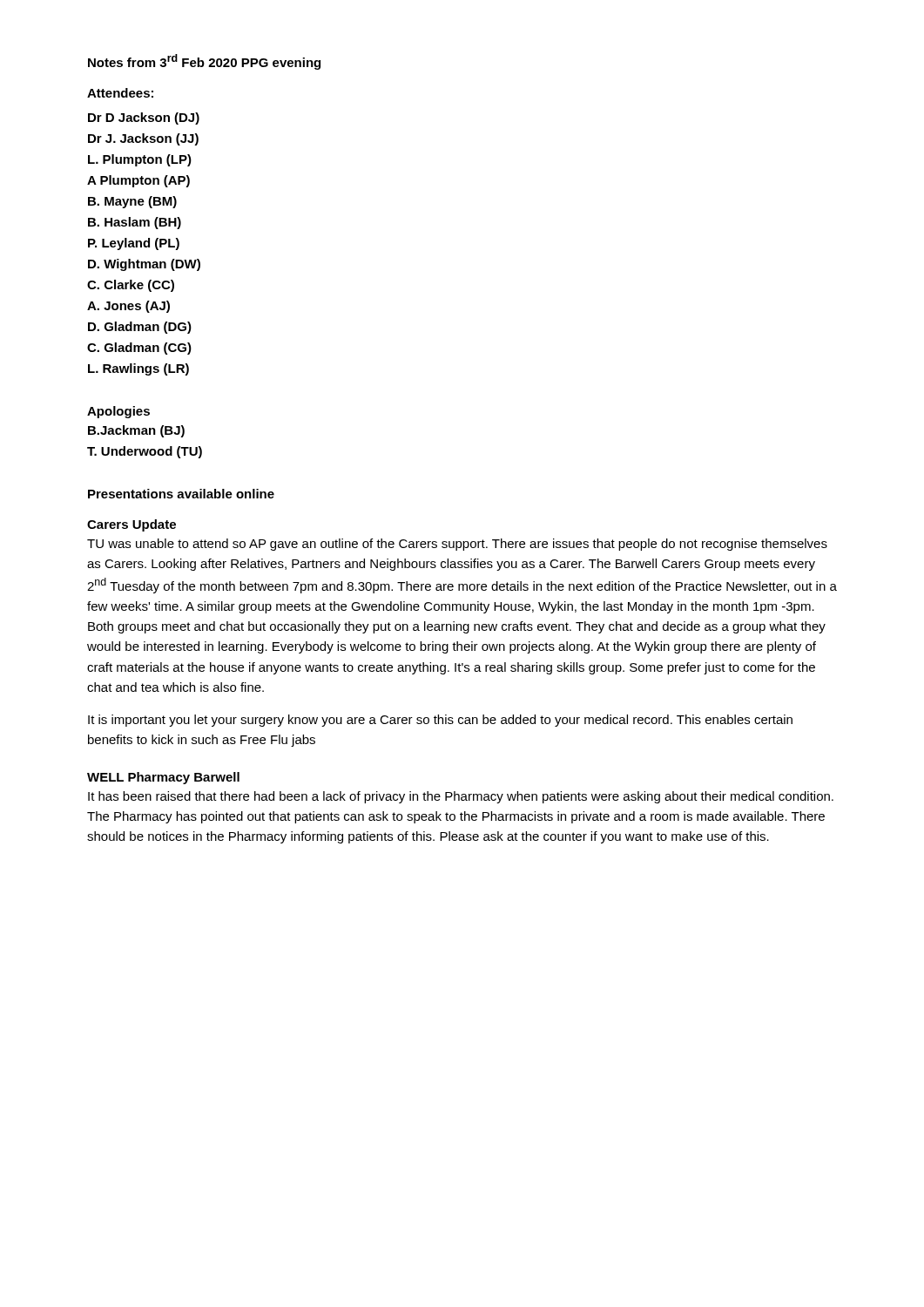Find the list item that reads "D. Wightman (DW)"

point(144,264)
